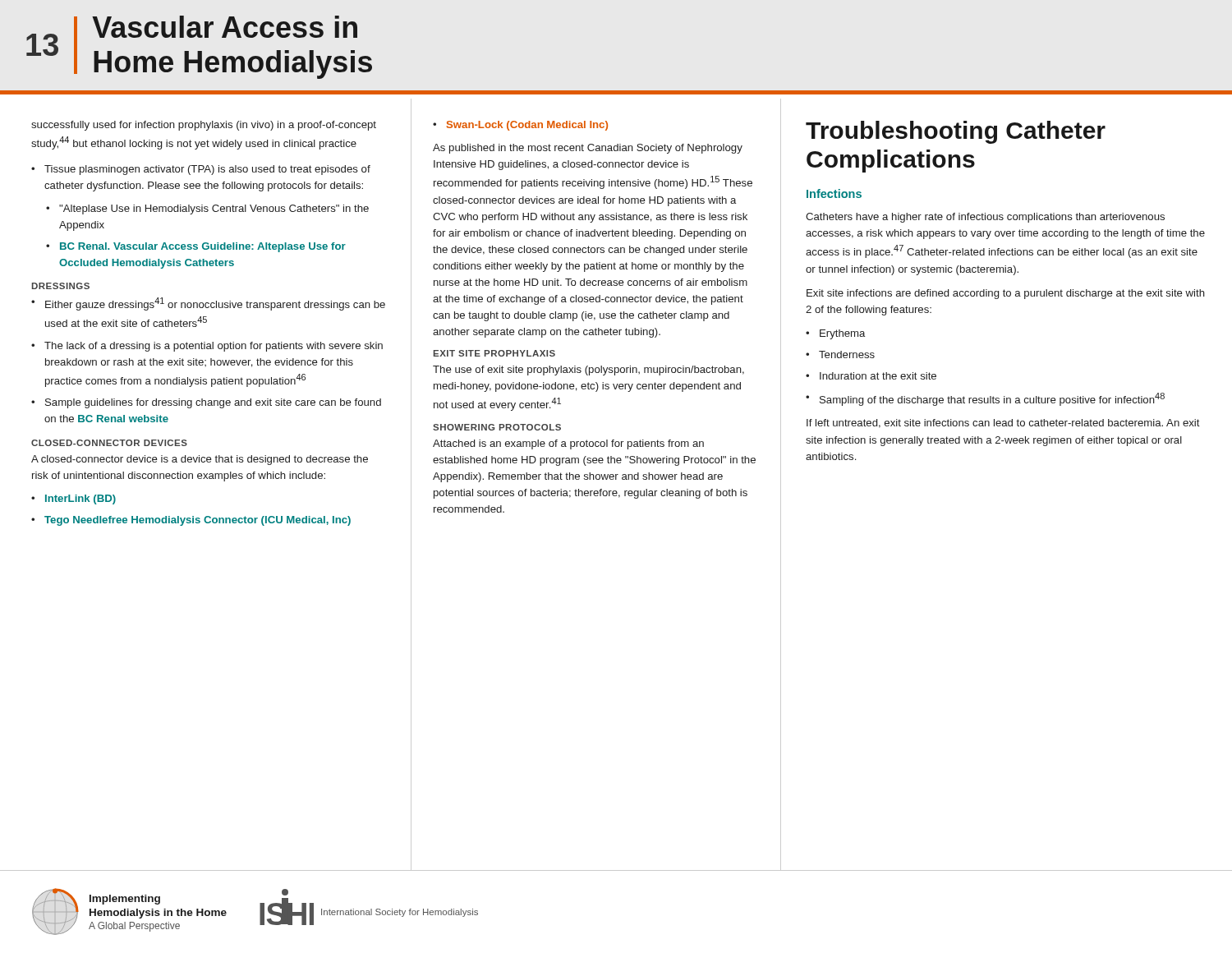Click the passage that begins "Catheters have a higher"
The height and width of the screenshot is (953, 1232).
pyautogui.click(x=1007, y=243)
